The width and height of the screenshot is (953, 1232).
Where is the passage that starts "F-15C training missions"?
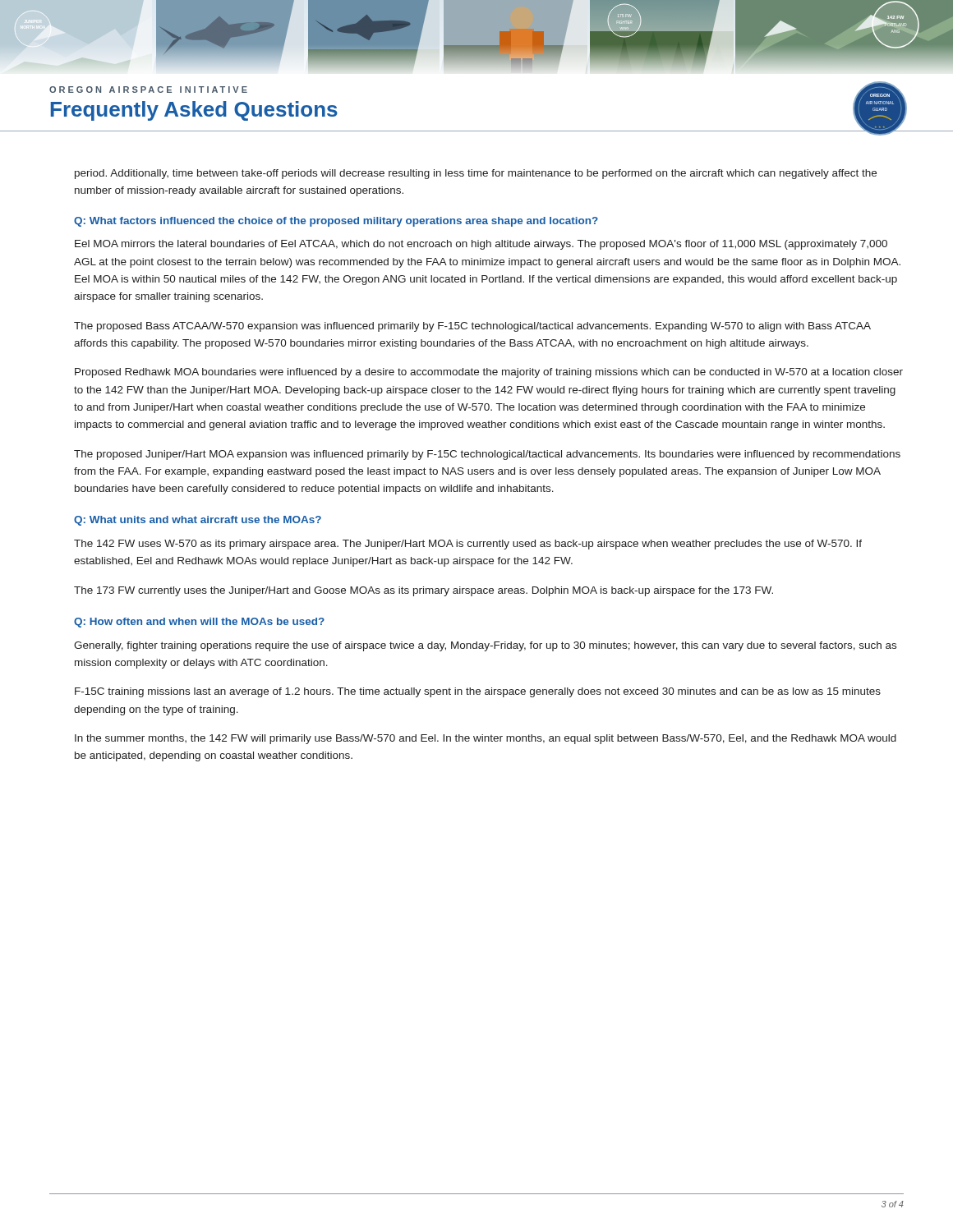tap(477, 700)
